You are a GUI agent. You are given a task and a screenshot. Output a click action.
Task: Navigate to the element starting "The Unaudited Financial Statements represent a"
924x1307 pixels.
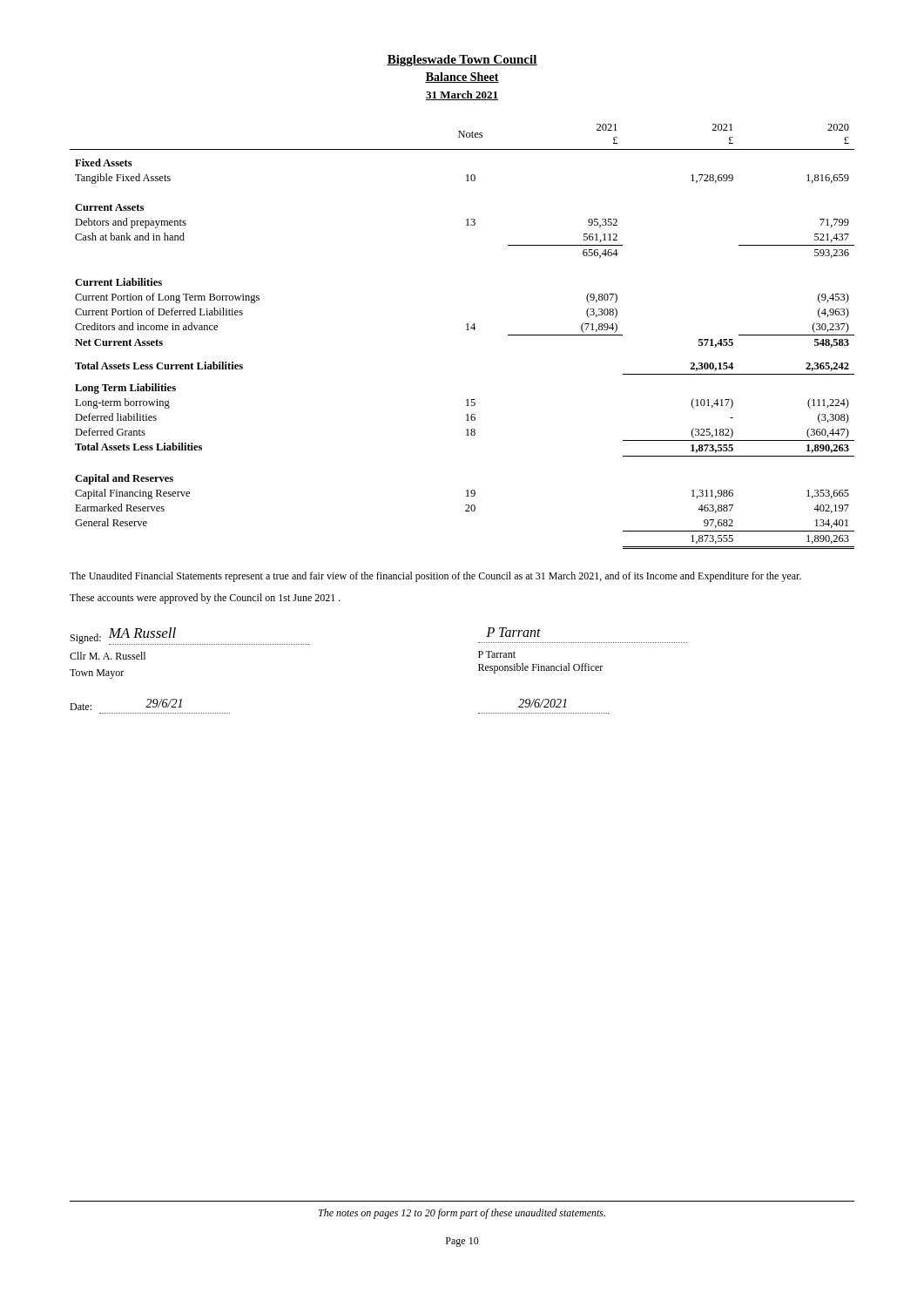(x=436, y=576)
